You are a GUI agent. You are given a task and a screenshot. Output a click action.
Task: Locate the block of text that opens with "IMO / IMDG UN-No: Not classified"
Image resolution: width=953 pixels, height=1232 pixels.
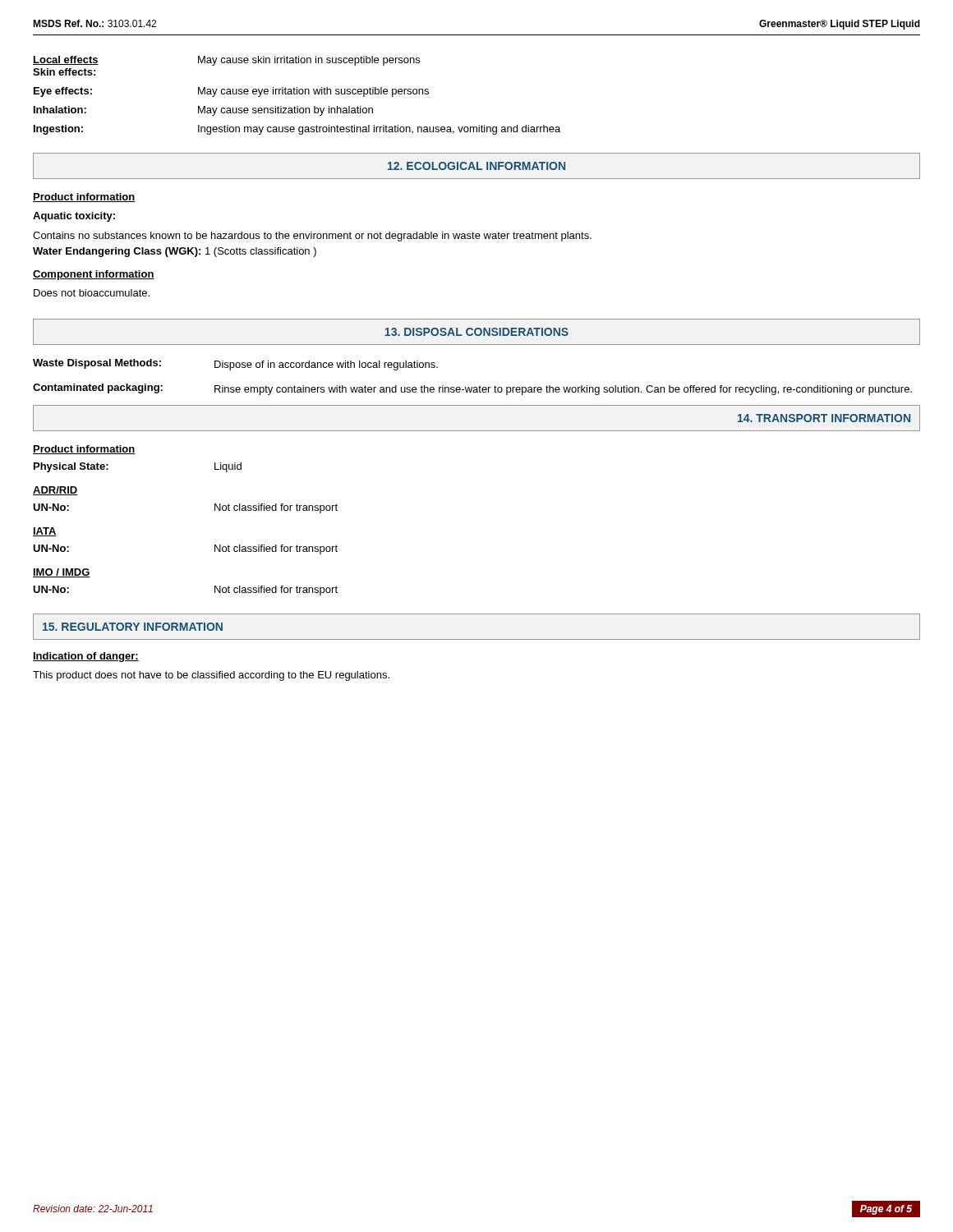(62, 573)
